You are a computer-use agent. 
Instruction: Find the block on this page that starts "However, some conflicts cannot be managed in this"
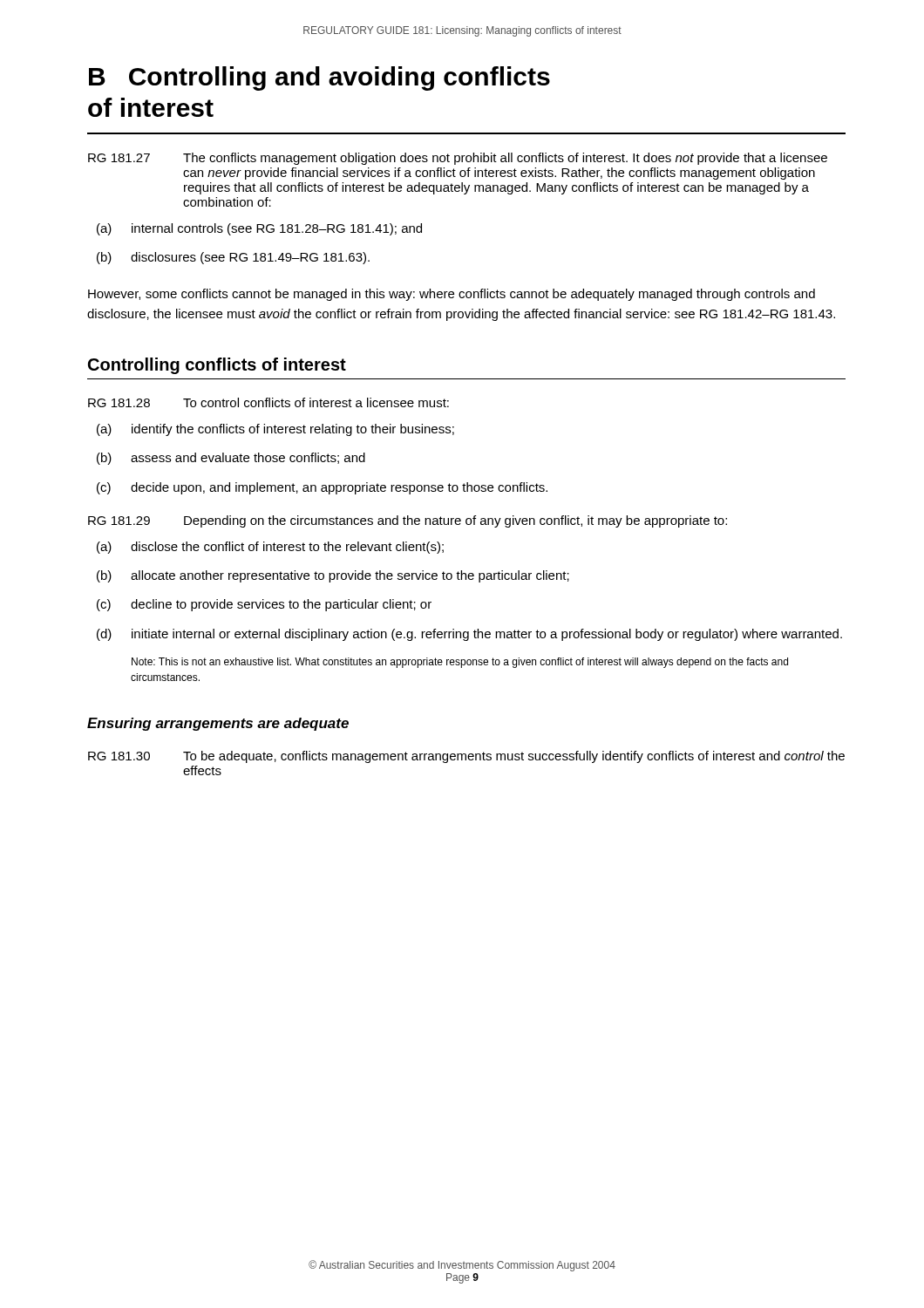coord(462,303)
